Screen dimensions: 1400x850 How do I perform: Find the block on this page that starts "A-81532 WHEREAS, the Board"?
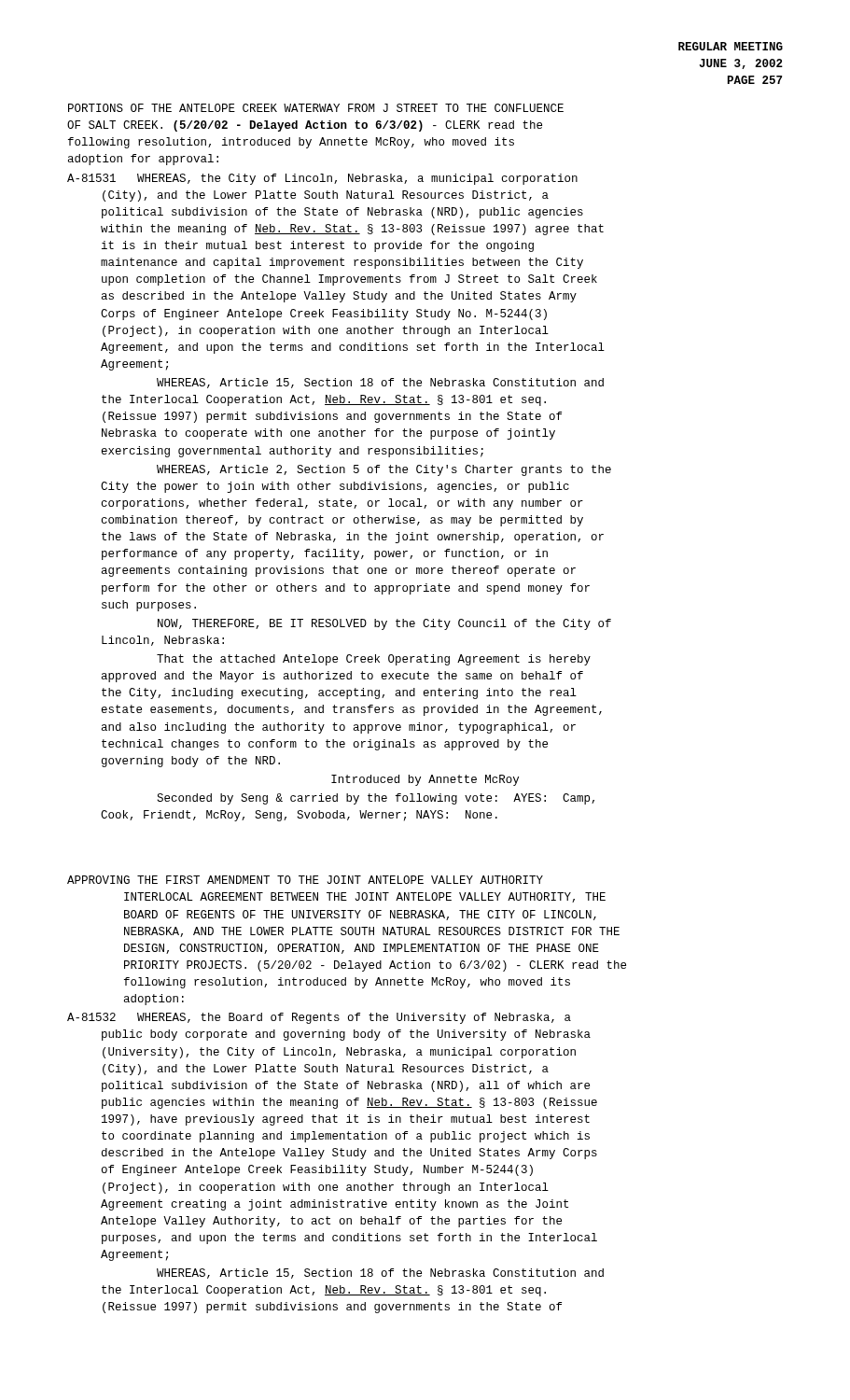tap(425, 1138)
